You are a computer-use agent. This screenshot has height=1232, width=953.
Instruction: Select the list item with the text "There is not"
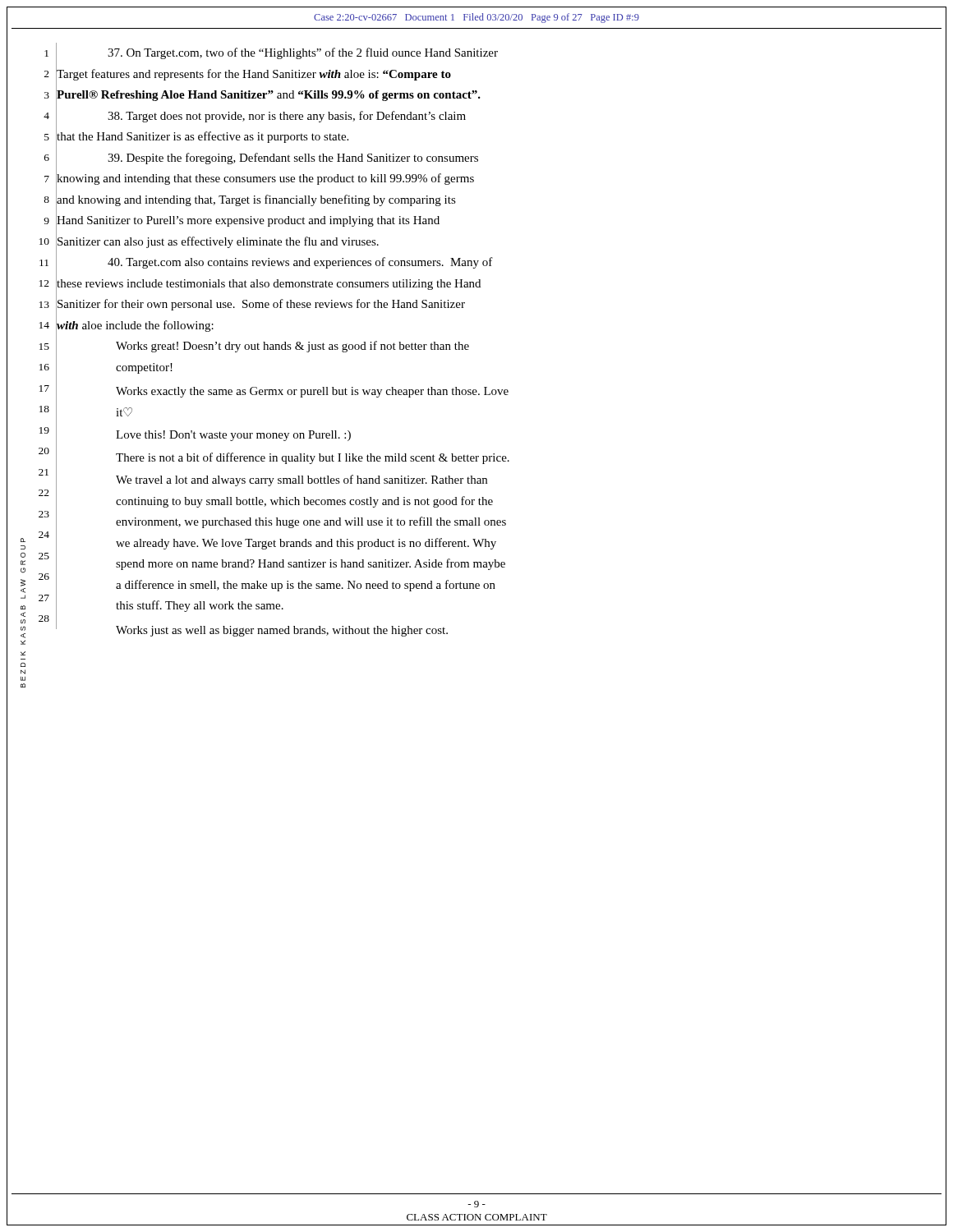(313, 457)
